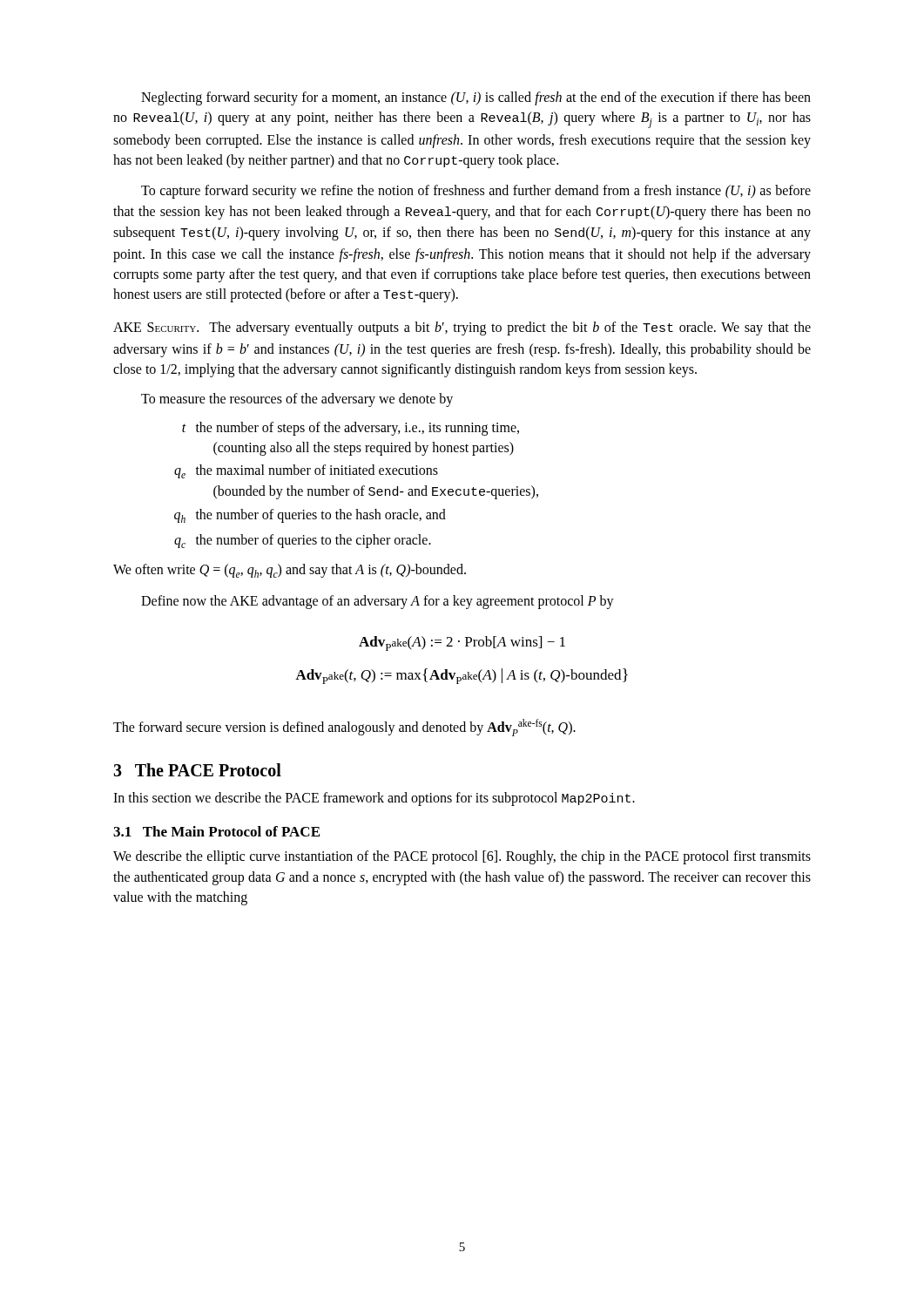Locate the region starting "The forward secure version"
The height and width of the screenshot is (1307, 924).
(462, 728)
